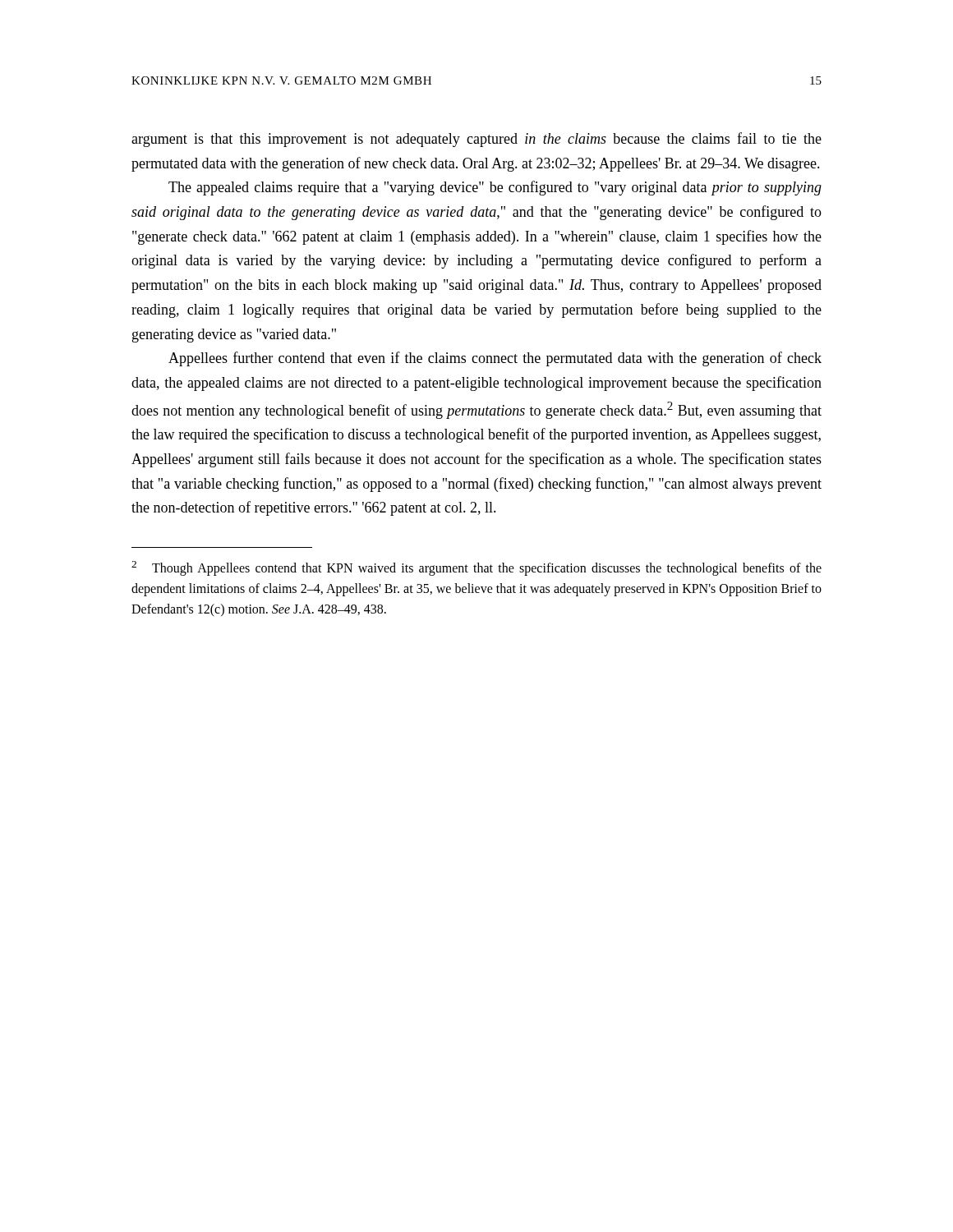953x1232 pixels.
Task: Click on the block starting "2 Though Appellees"
Action: (476, 588)
